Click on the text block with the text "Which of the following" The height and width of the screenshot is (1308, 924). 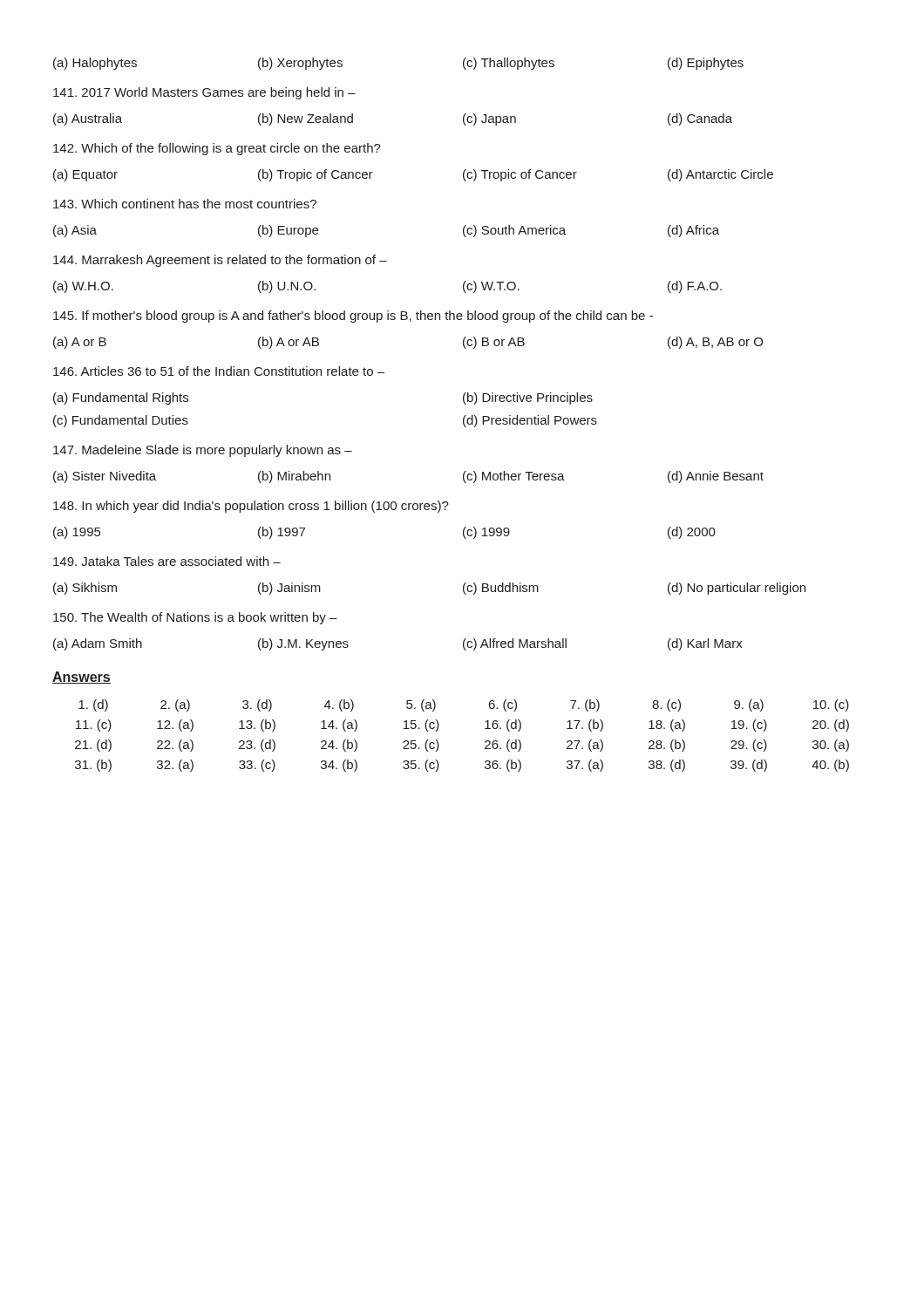point(217,148)
